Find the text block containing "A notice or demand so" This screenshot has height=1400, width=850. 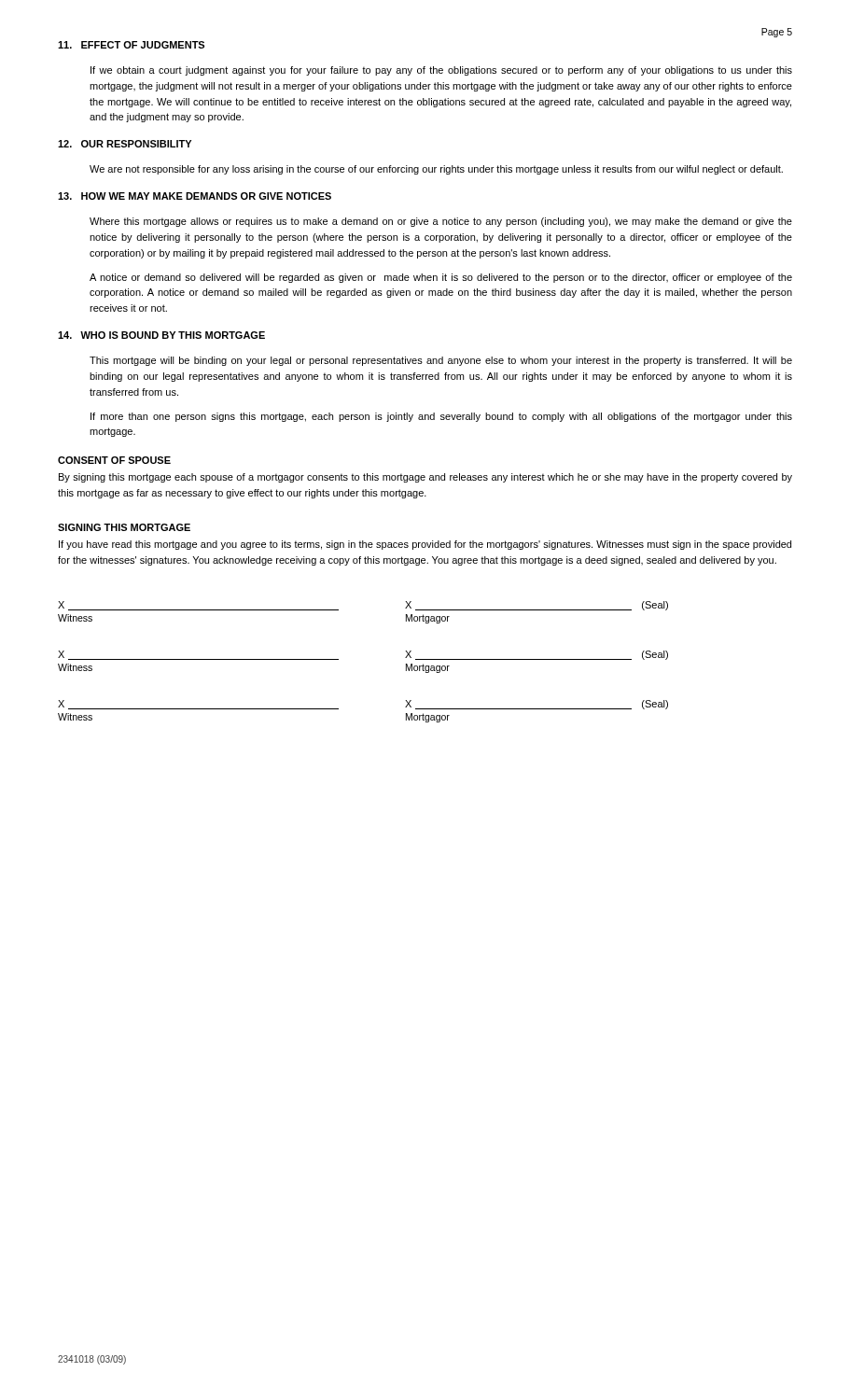point(441,293)
